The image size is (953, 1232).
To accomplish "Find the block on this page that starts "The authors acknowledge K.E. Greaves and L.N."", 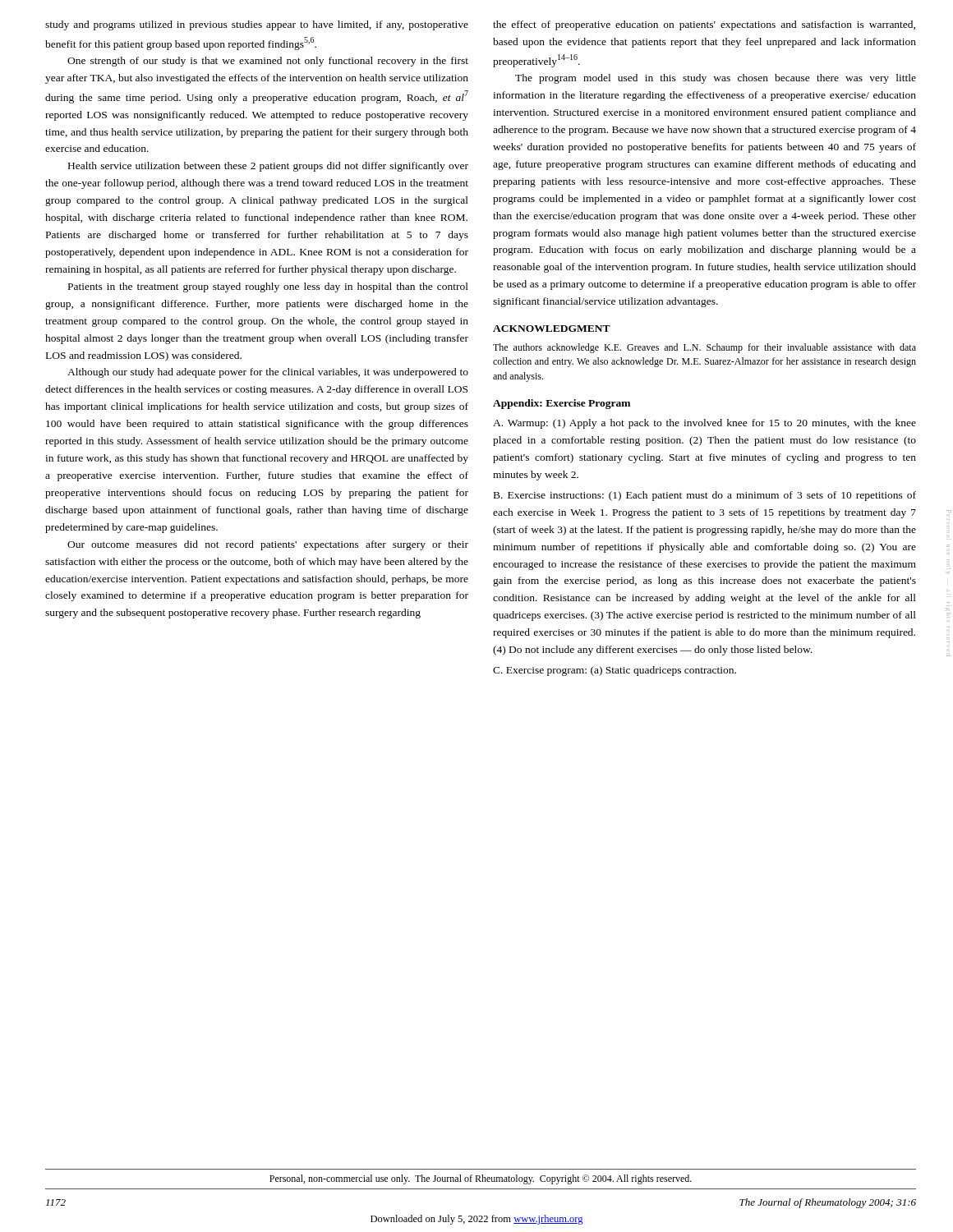I will [x=704, y=362].
